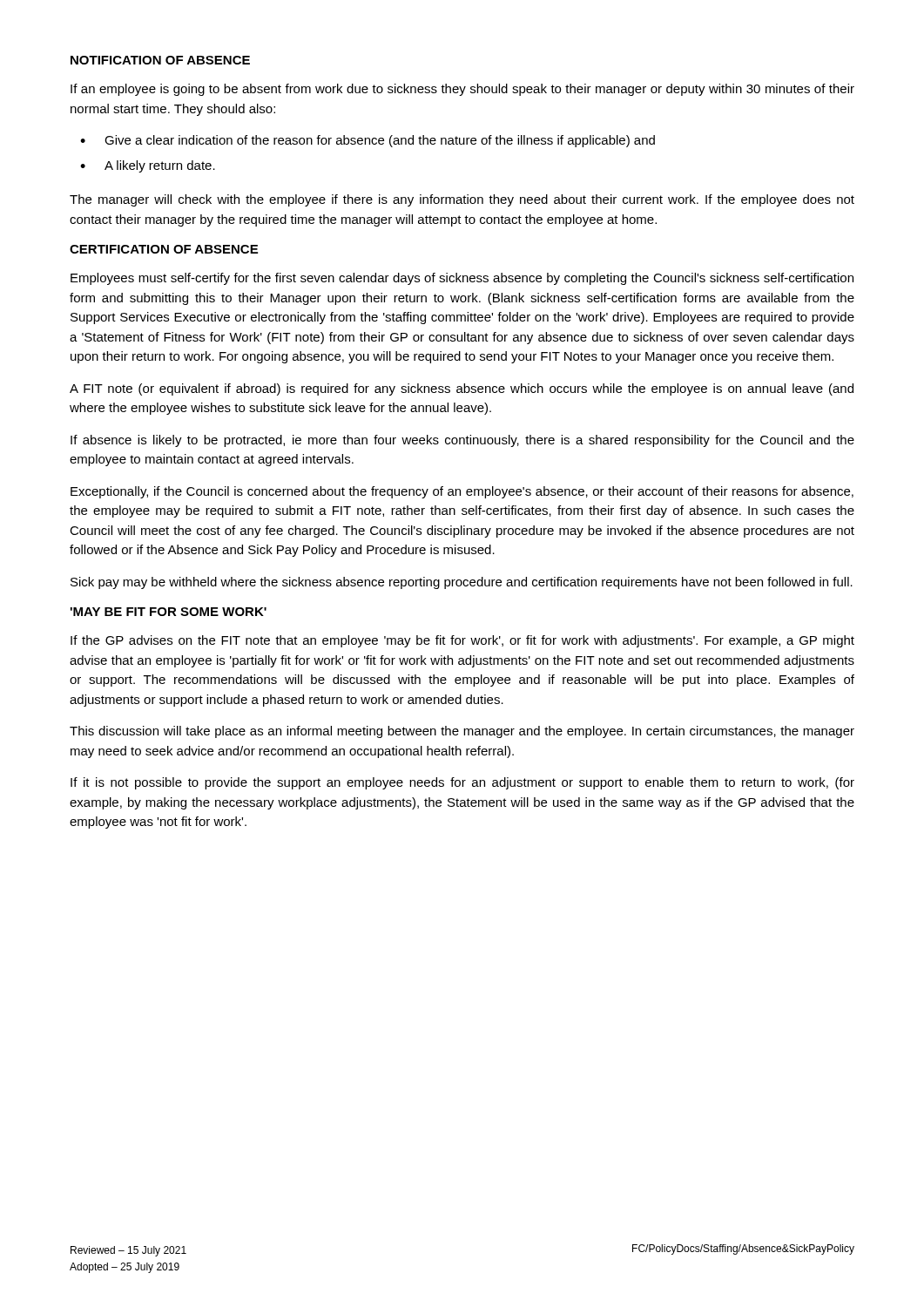
Task: Find the list item containing "• A likely return"
Action: [143, 167]
